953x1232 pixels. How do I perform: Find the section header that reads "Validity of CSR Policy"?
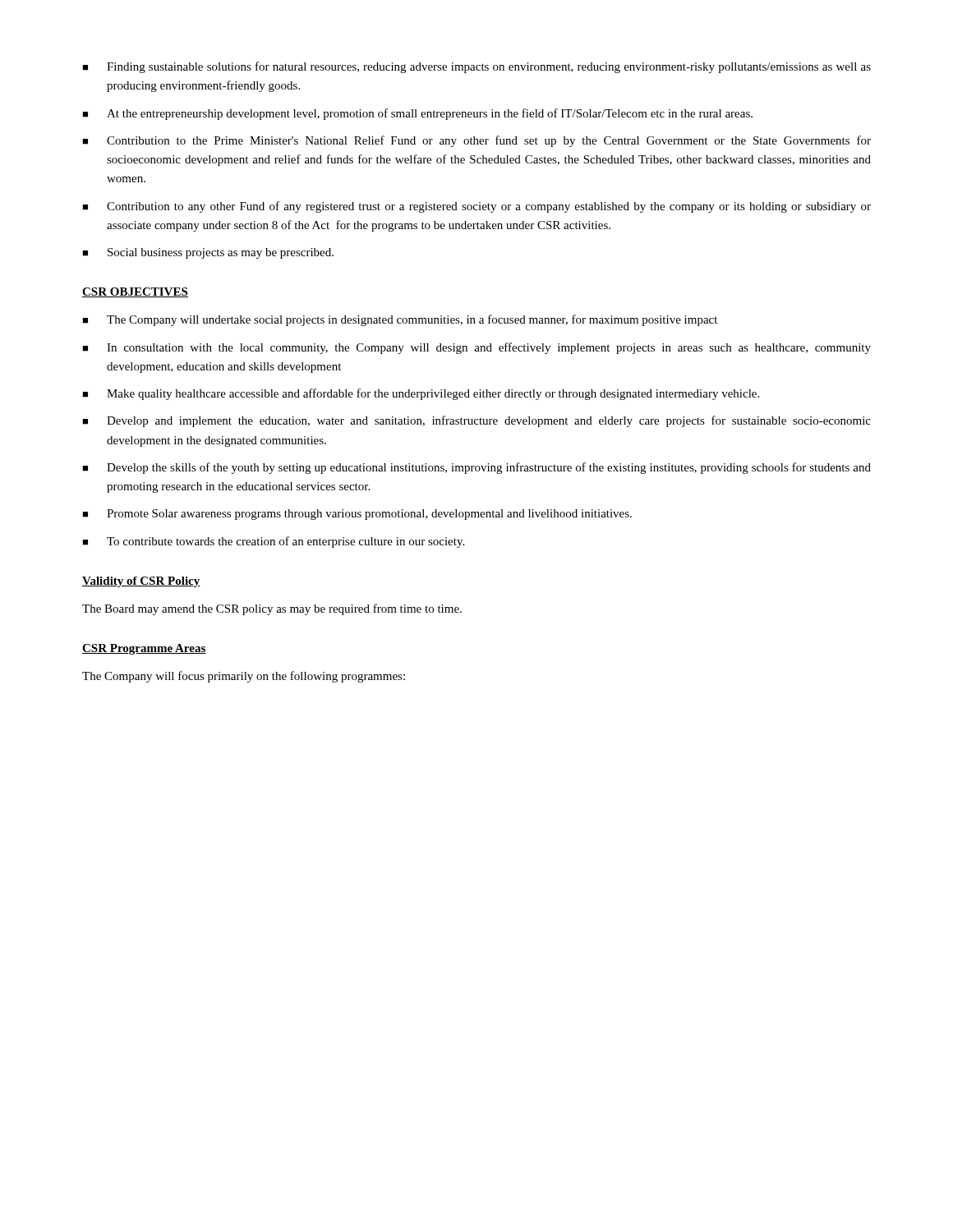[x=141, y=580]
